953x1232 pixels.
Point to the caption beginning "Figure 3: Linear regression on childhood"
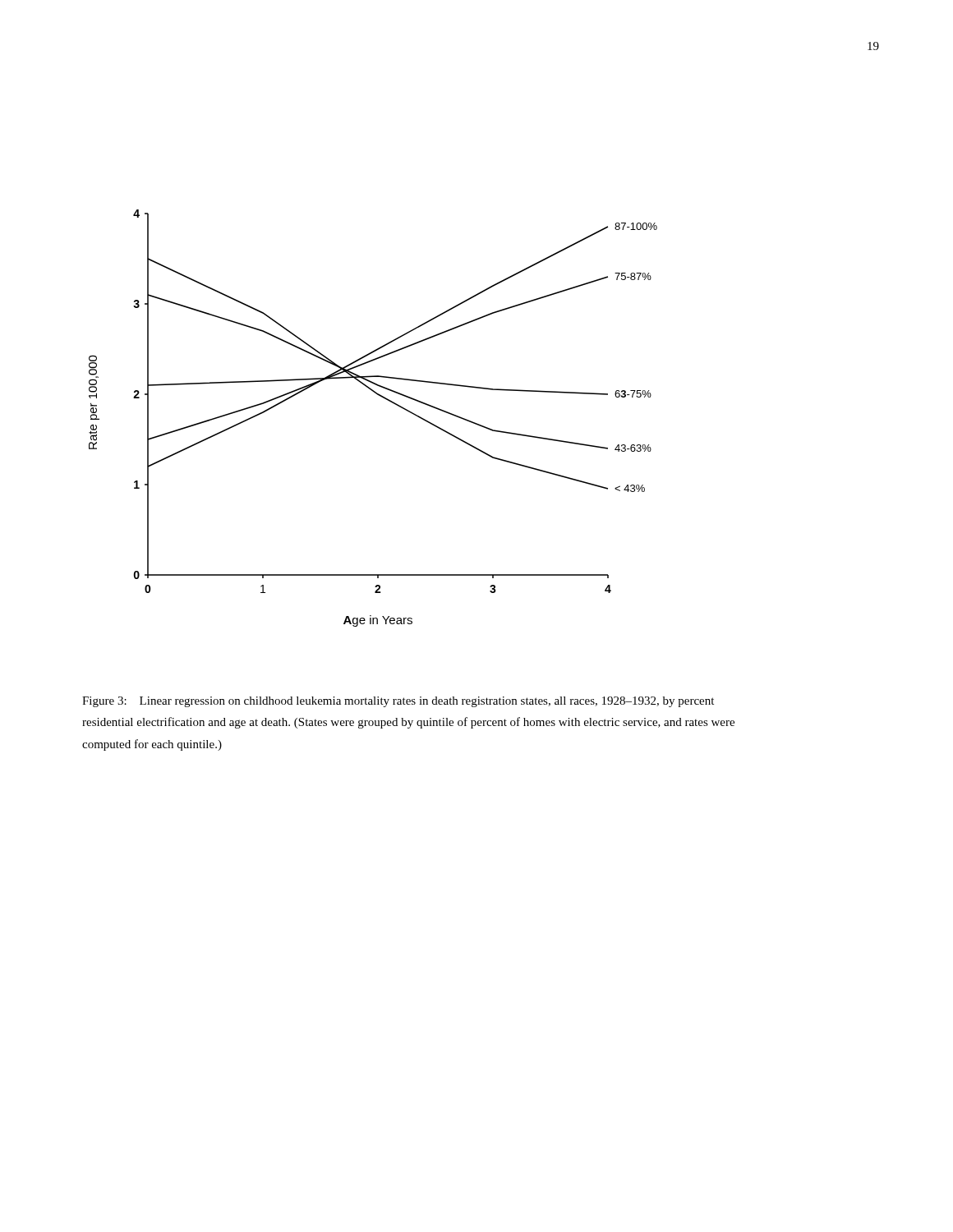[409, 722]
